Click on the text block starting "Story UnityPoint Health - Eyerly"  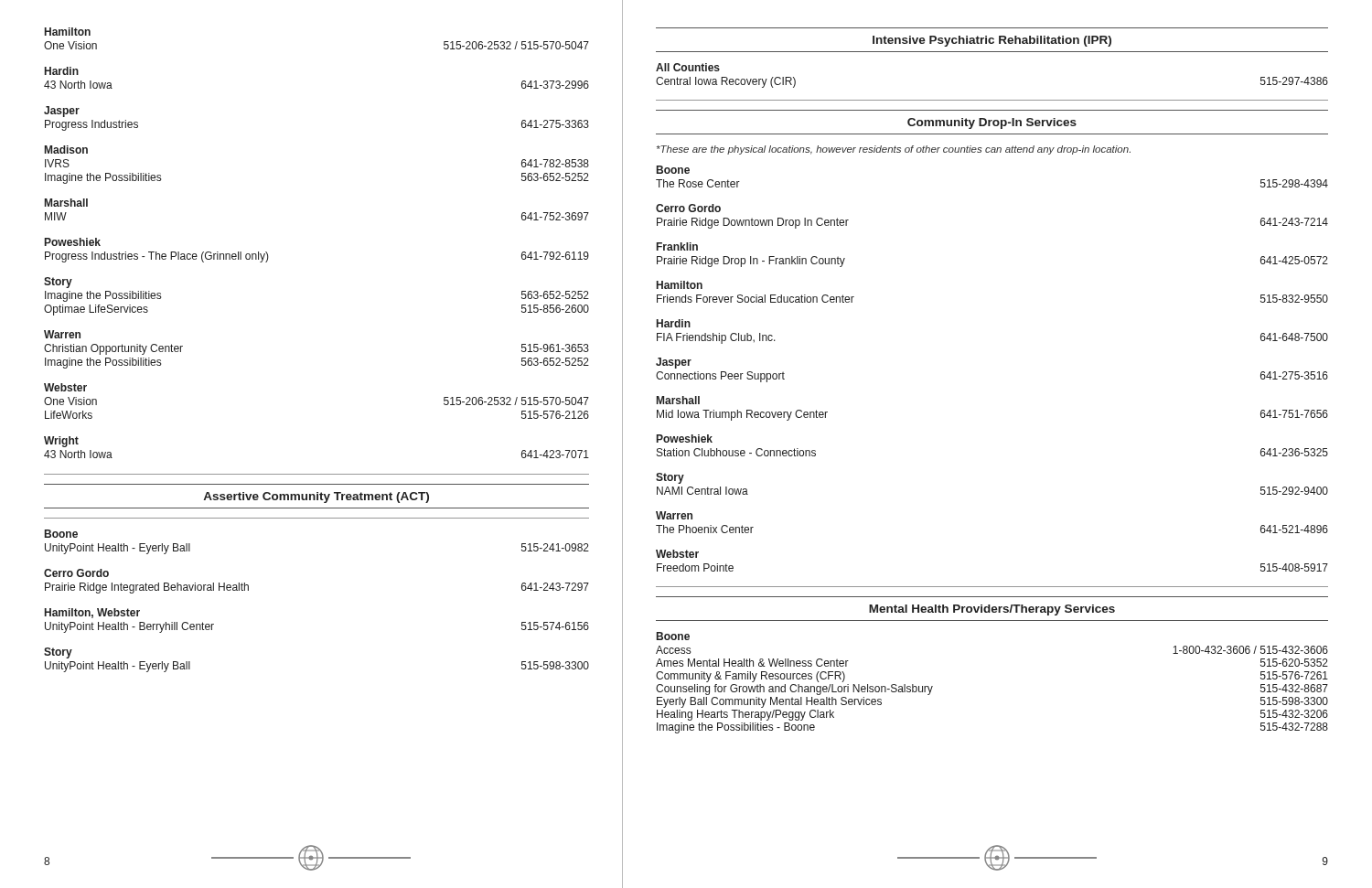coord(58,653)
